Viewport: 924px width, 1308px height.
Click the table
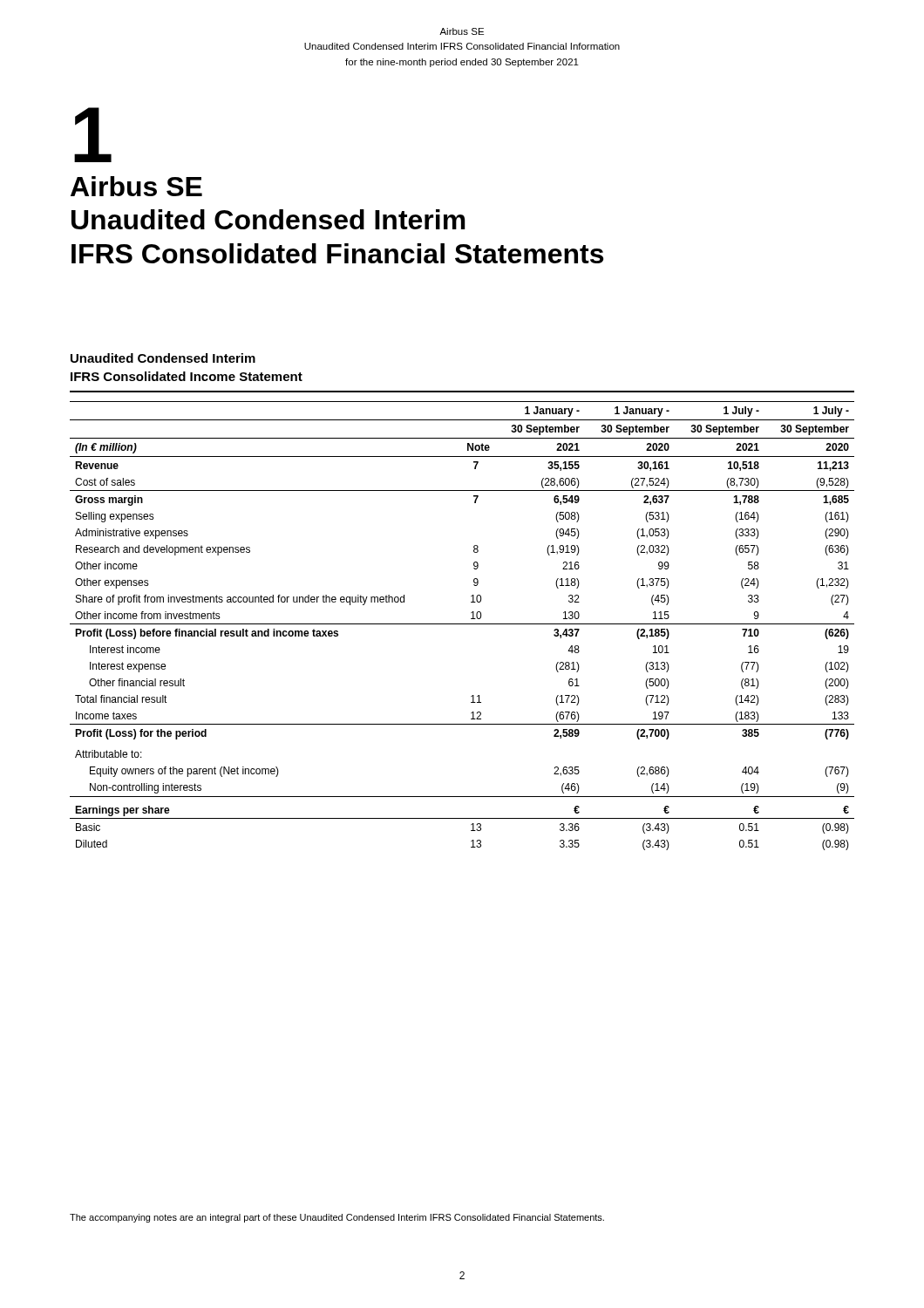(x=462, y=627)
